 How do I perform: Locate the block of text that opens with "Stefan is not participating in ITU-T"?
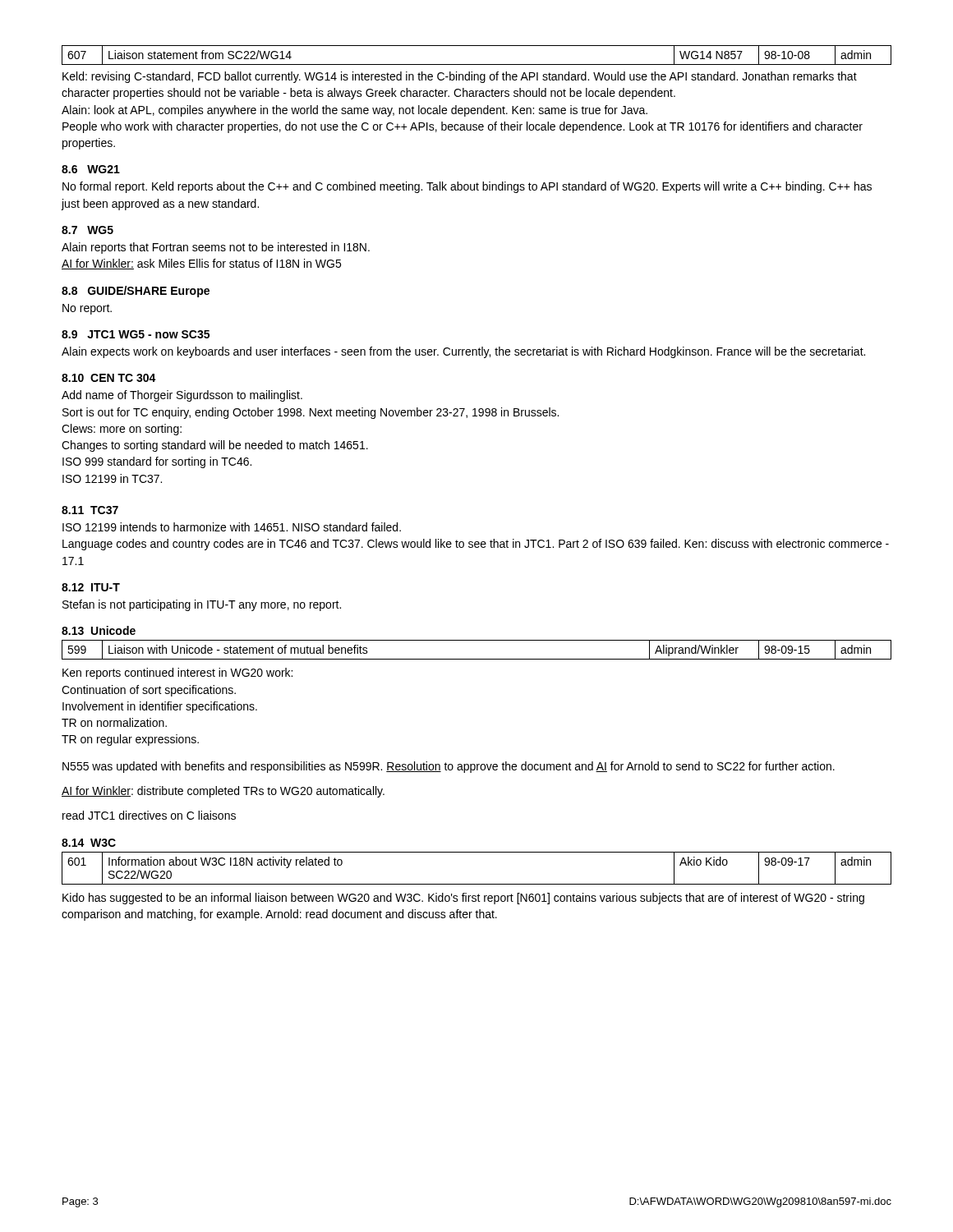pos(202,604)
